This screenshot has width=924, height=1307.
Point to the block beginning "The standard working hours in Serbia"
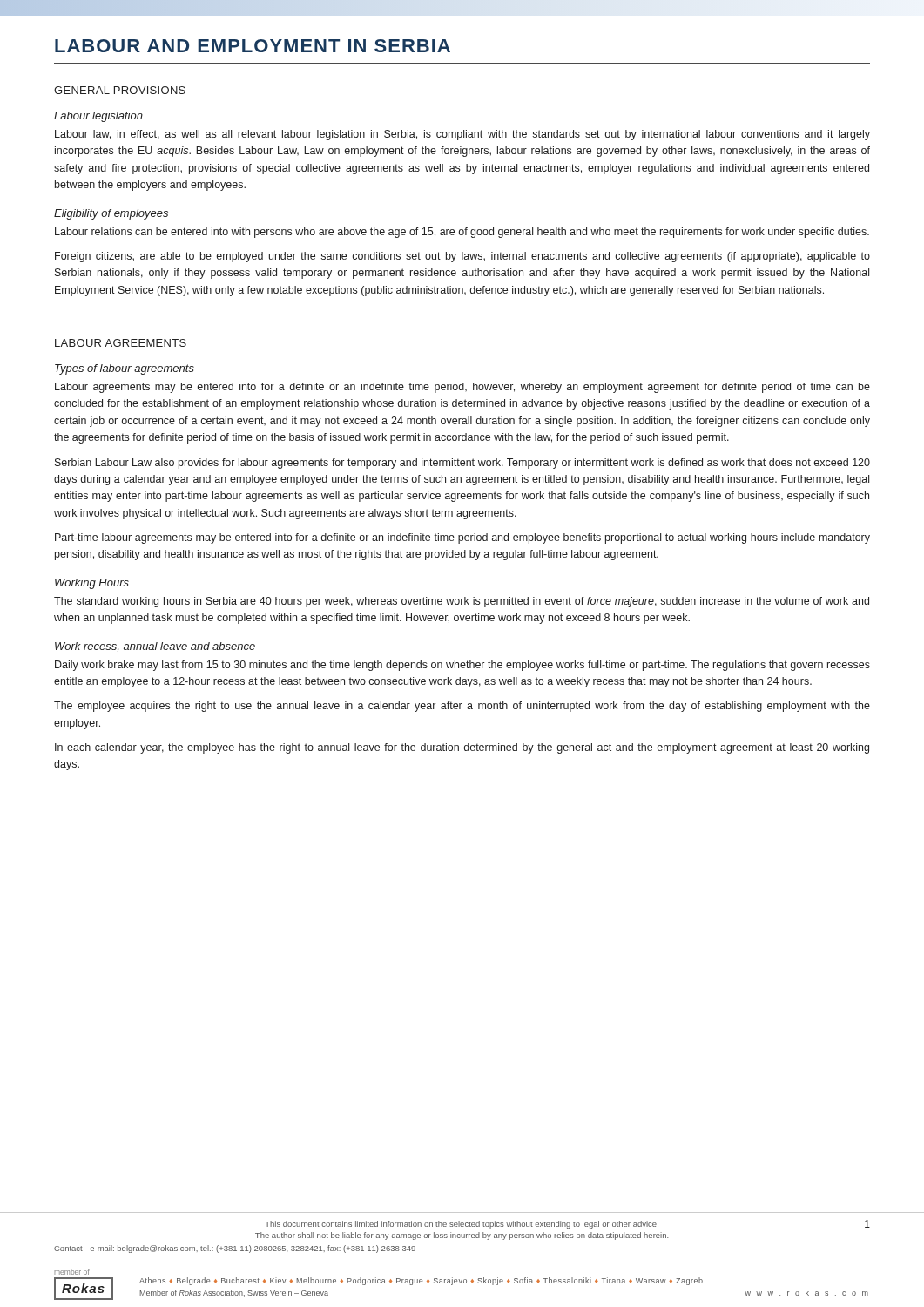click(x=462, y=609)
